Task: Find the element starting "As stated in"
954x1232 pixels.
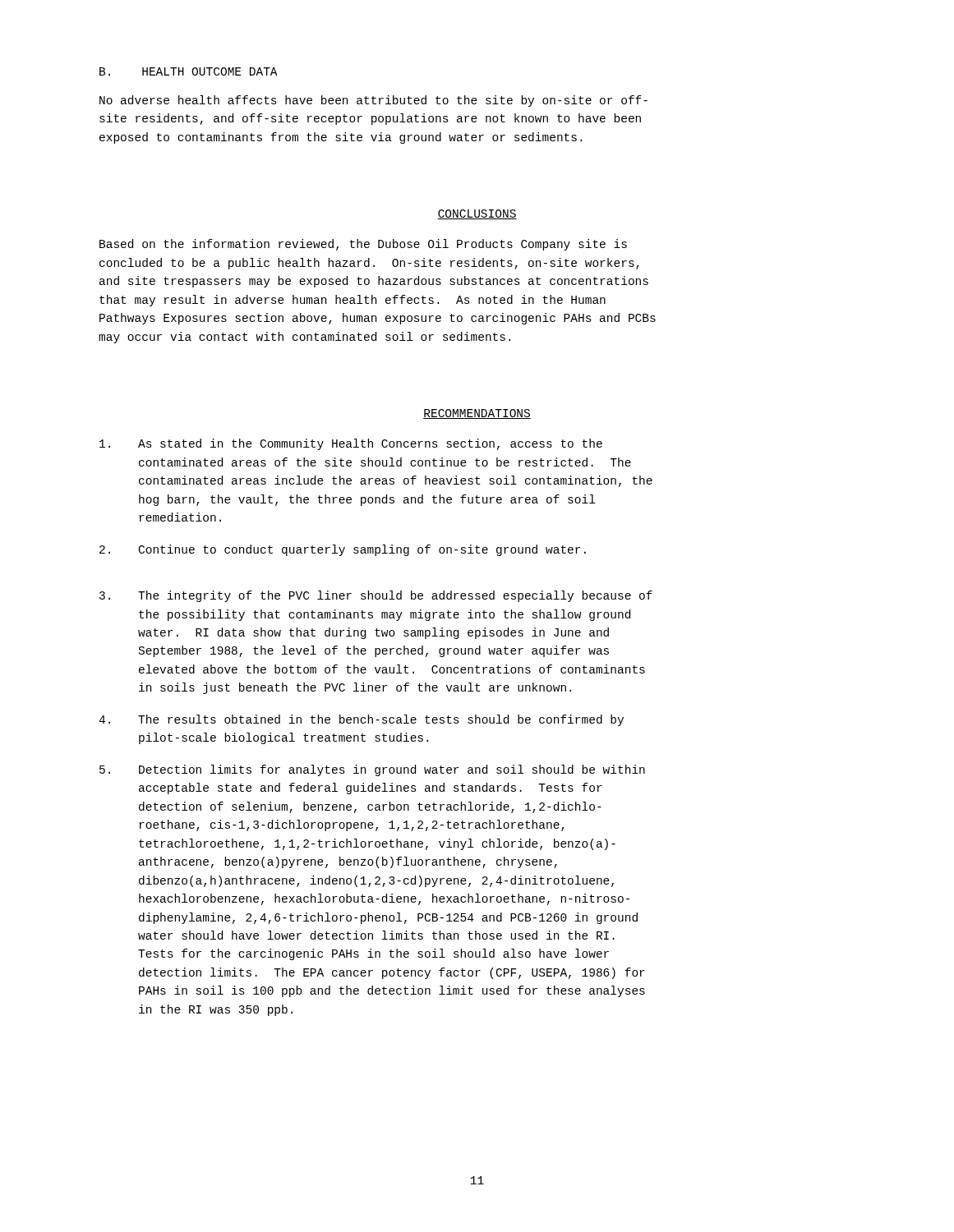Action: [477, 482]
